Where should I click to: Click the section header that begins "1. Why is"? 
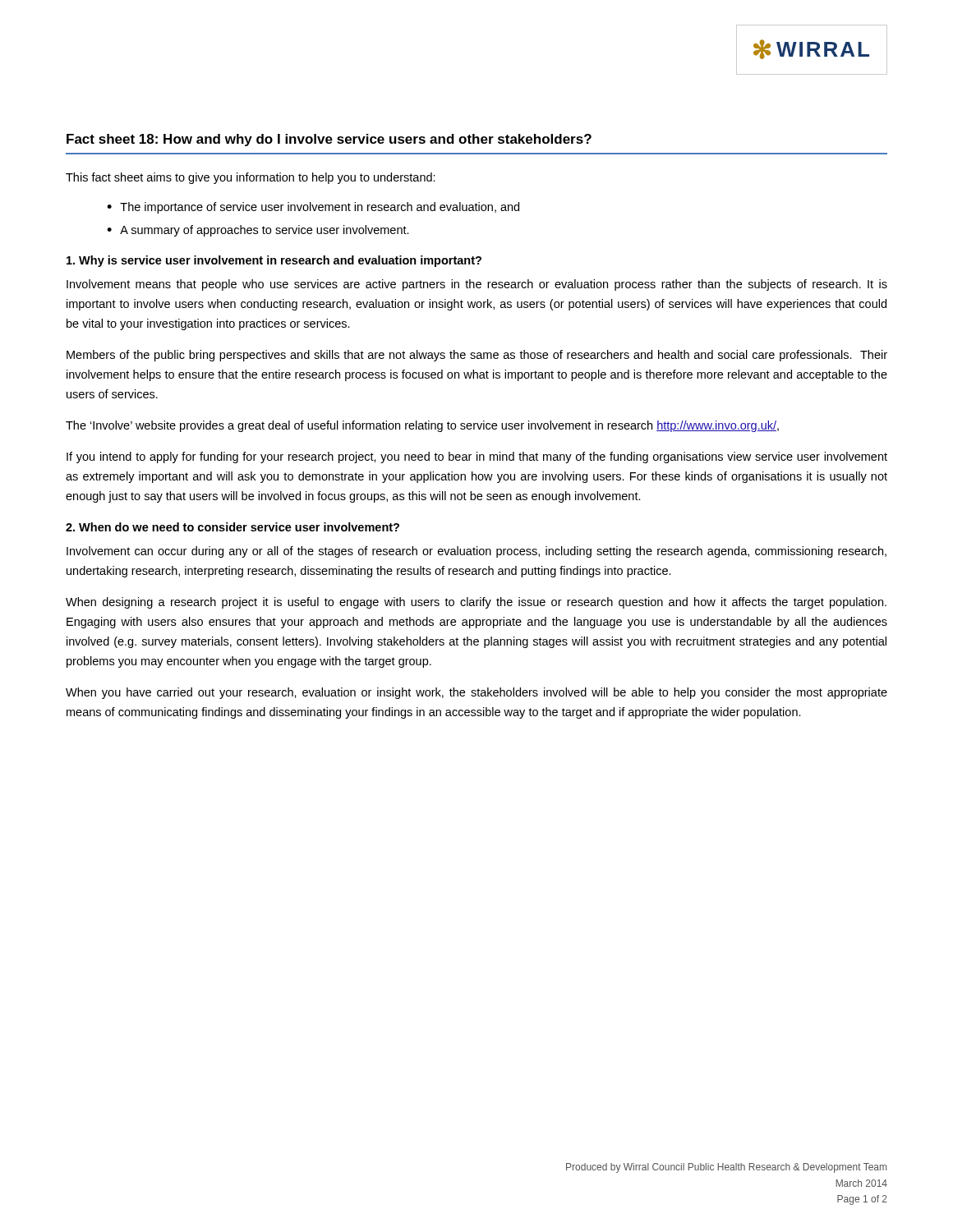274,261
